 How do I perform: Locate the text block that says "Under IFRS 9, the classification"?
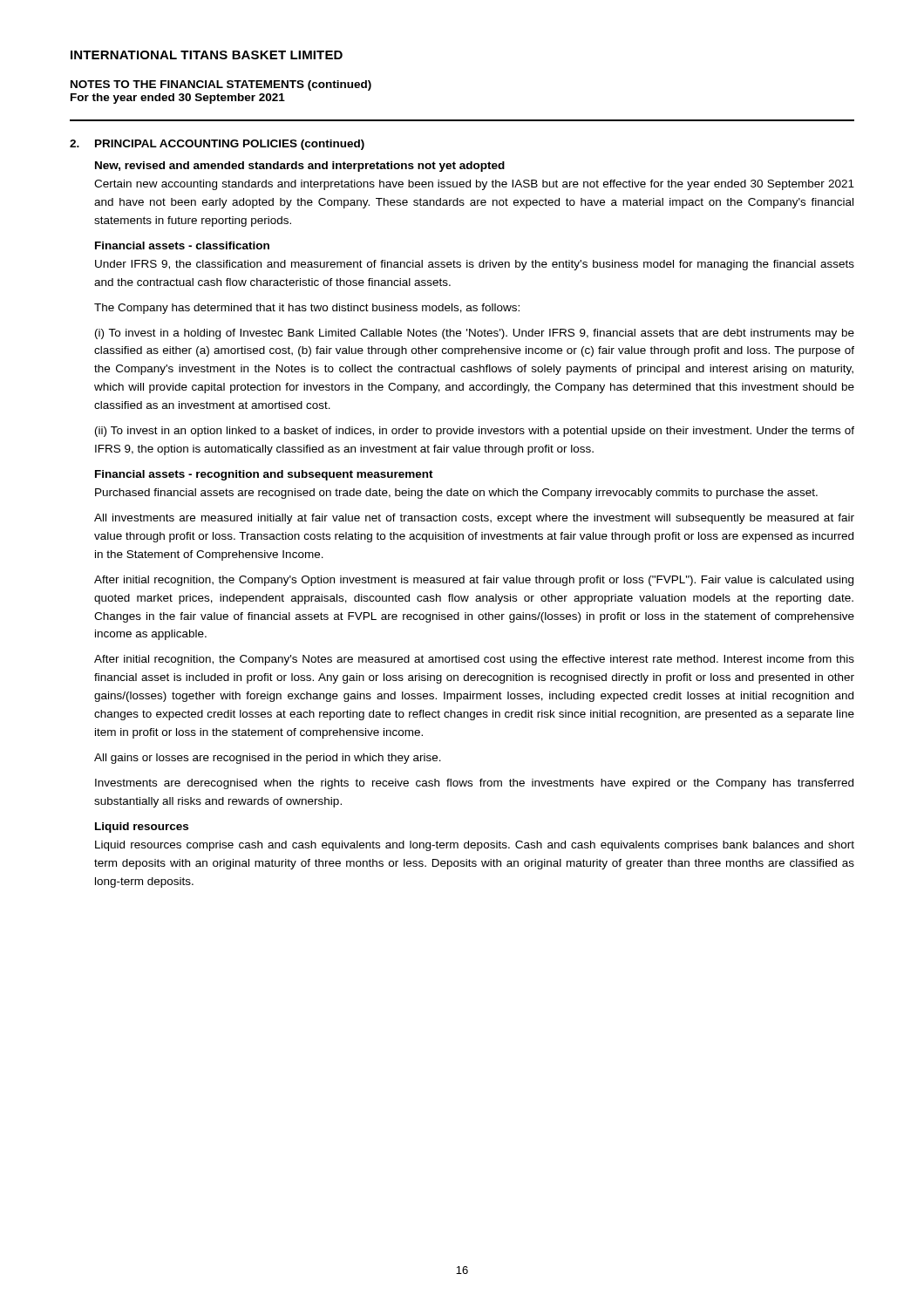click(x=474, y=273)
